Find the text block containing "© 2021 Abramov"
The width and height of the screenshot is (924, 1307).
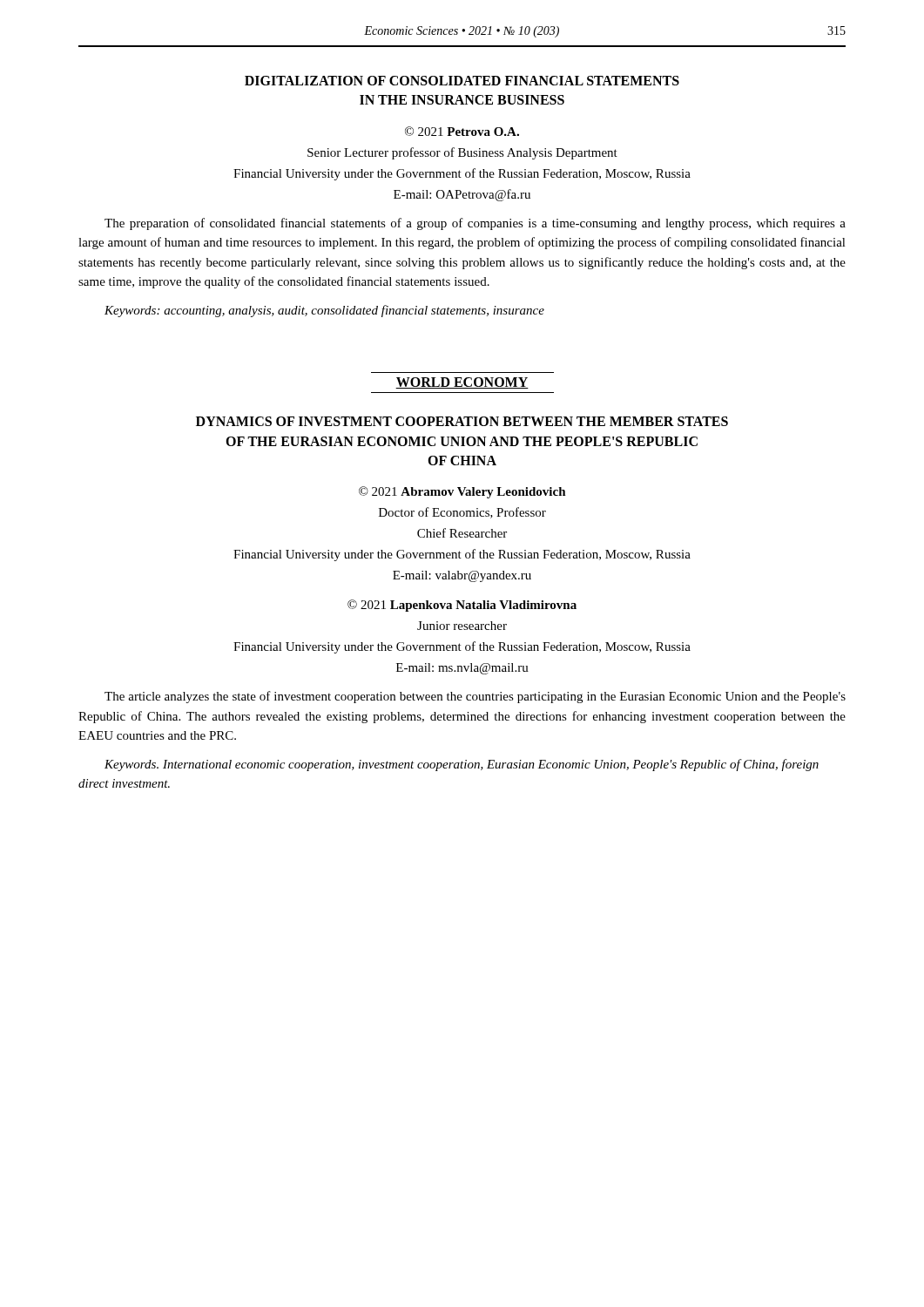pyautogui.click(x=462, y=534)
